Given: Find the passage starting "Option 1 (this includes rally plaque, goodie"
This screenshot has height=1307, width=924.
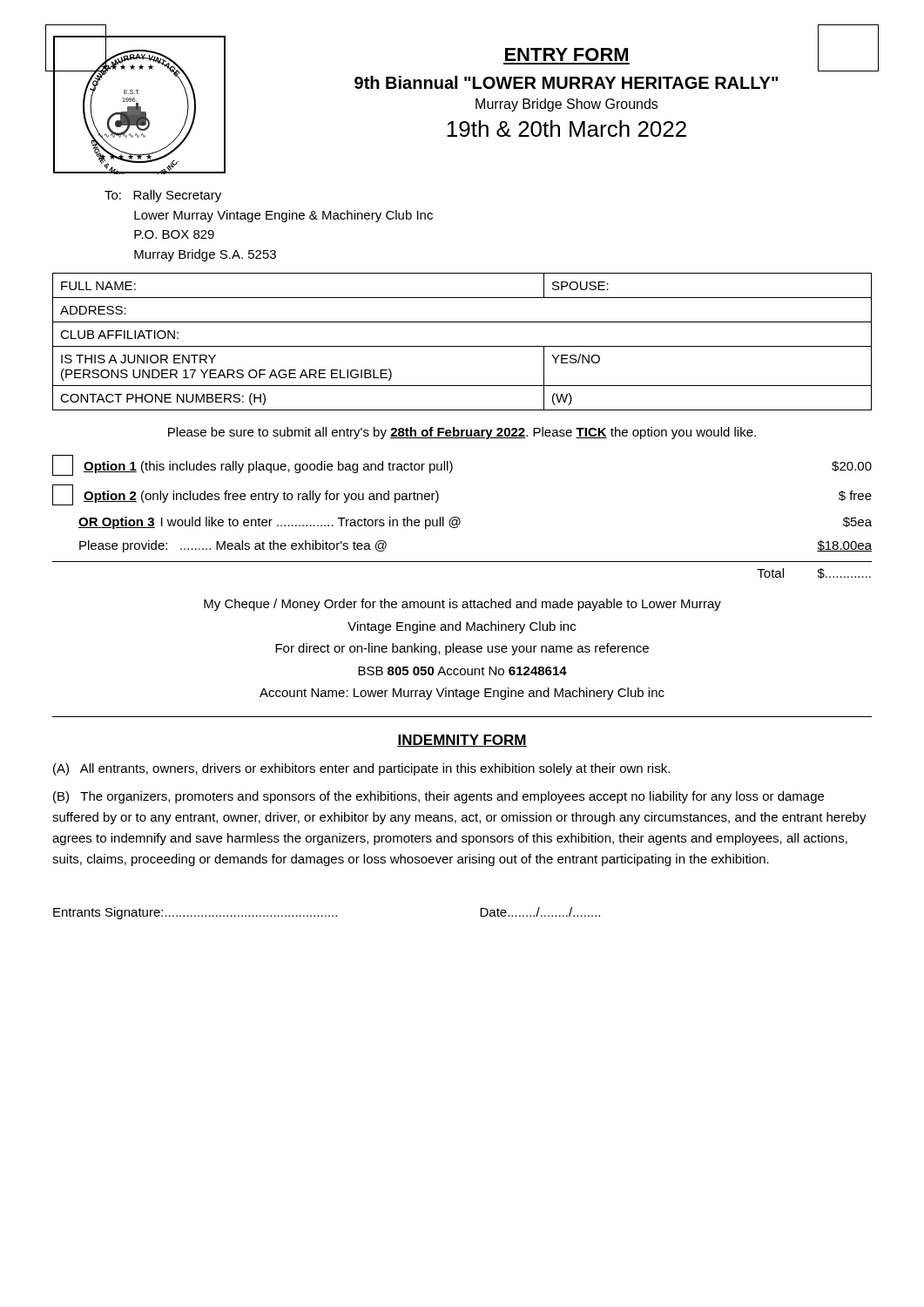Looking at the screenshot, I should click(462, 465).
